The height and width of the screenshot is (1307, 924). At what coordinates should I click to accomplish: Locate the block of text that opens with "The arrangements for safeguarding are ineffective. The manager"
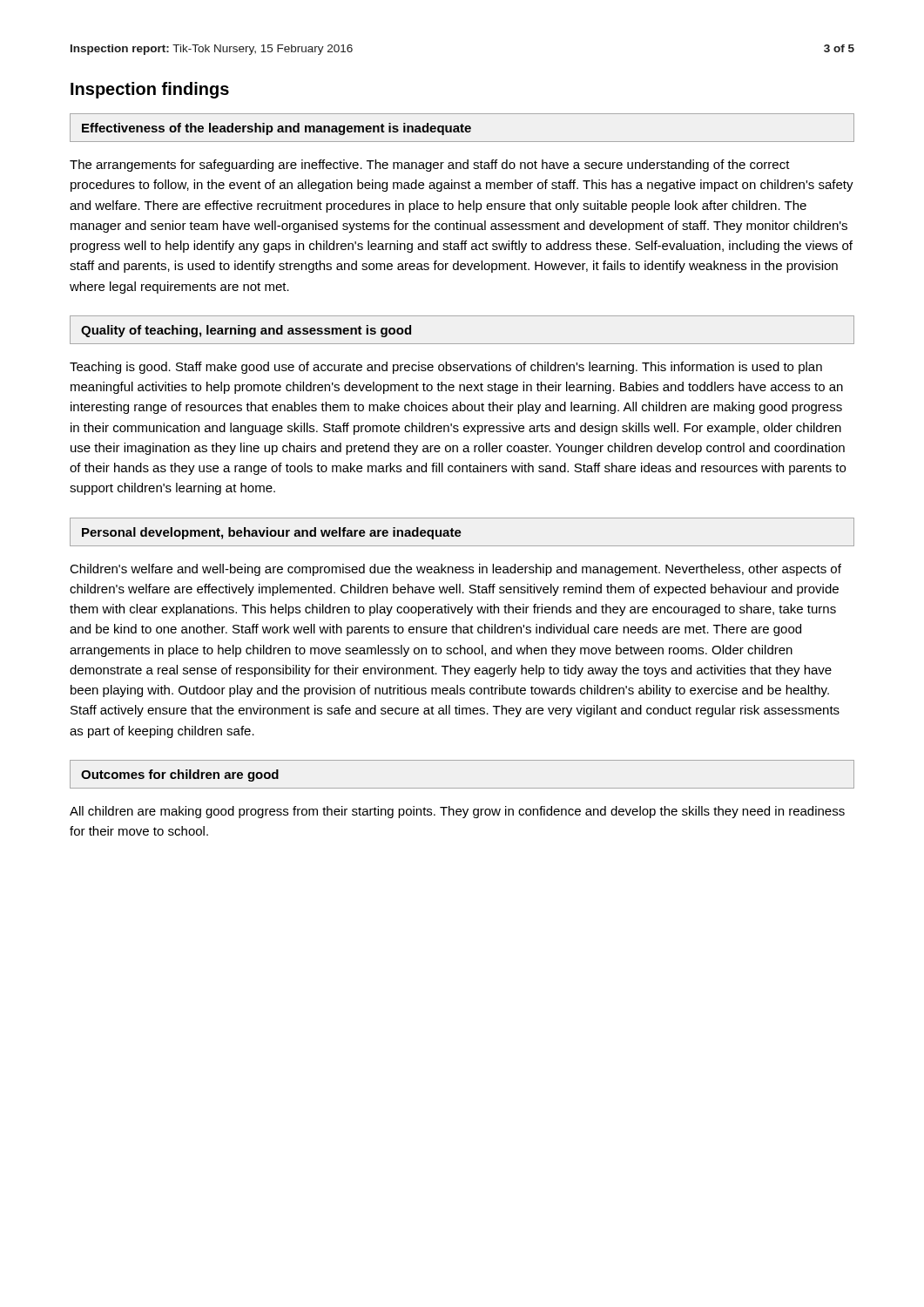click(461, 225)
